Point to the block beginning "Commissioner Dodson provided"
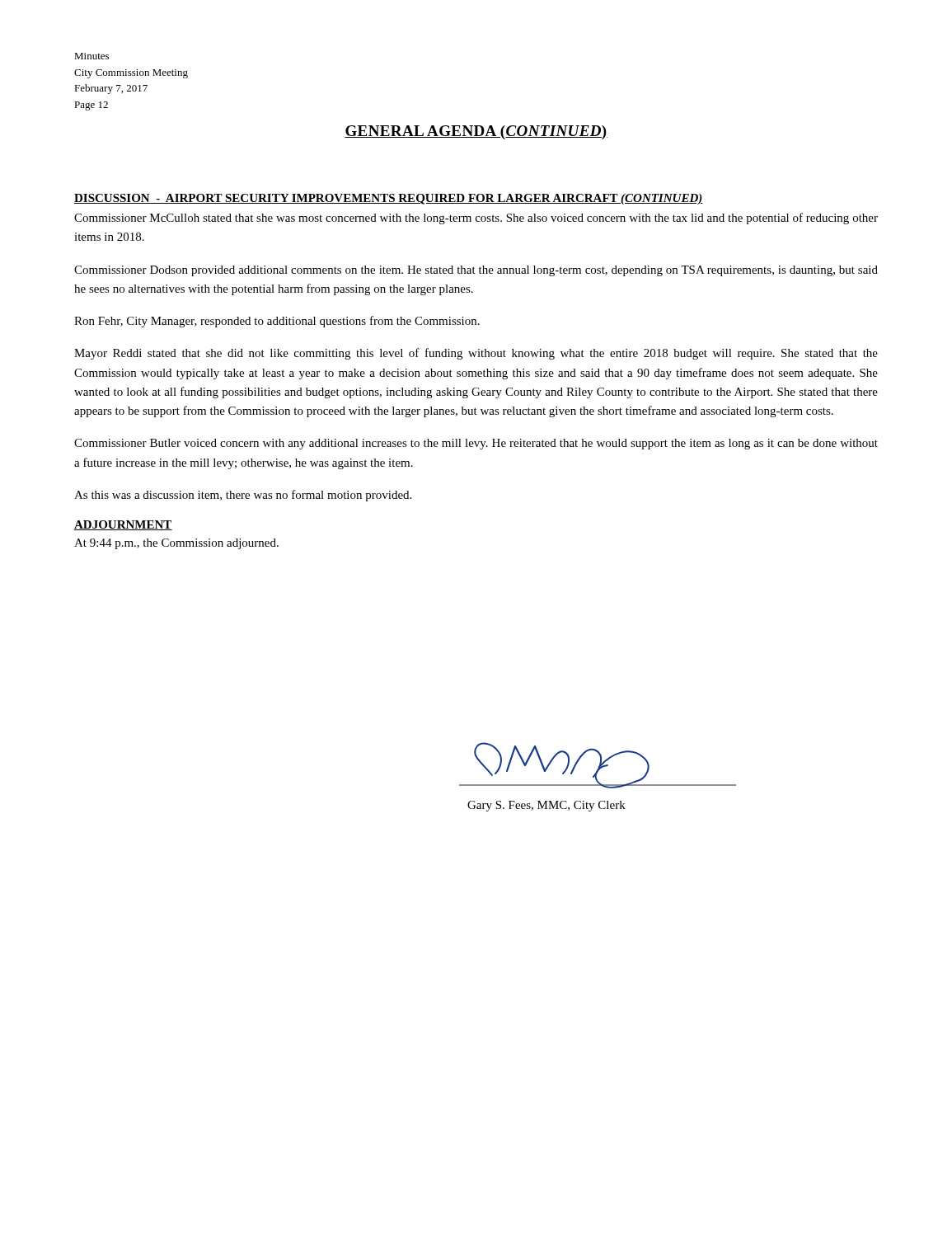 coord(476,279)
